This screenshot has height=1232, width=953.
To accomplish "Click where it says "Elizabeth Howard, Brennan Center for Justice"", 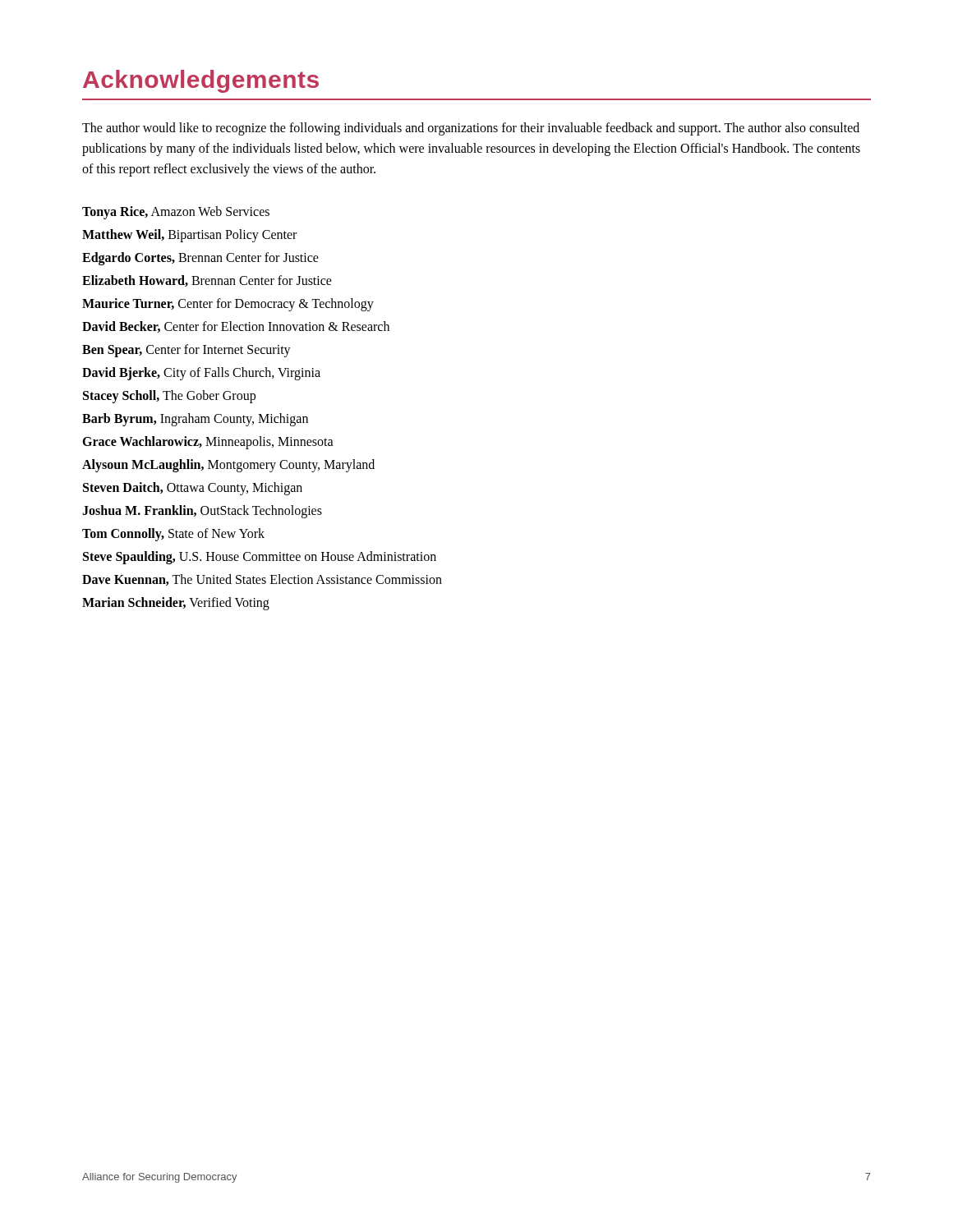I will (x=207, y=281).
